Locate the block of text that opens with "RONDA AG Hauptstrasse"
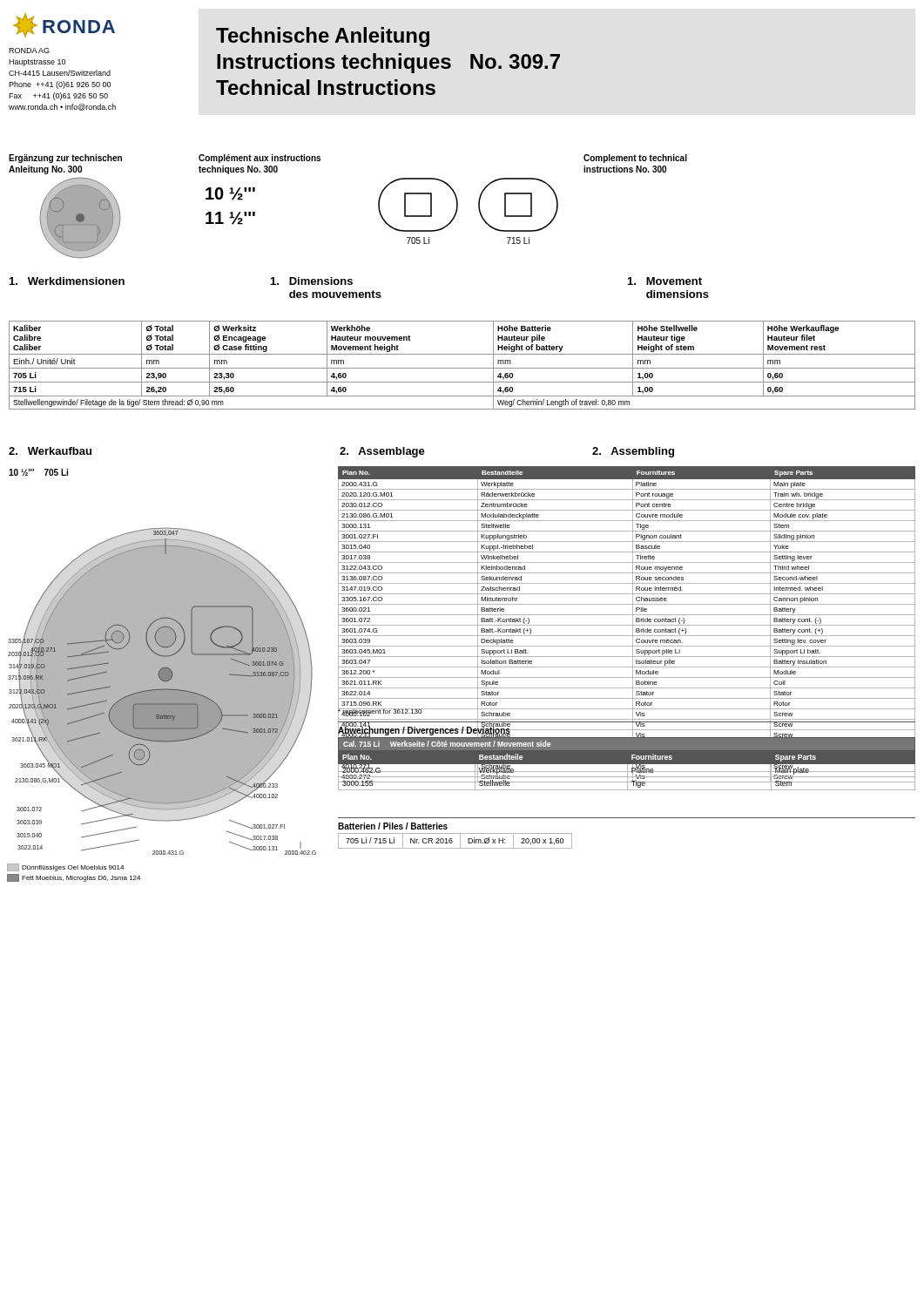The image size is (924, 1307). click(62, 79)
